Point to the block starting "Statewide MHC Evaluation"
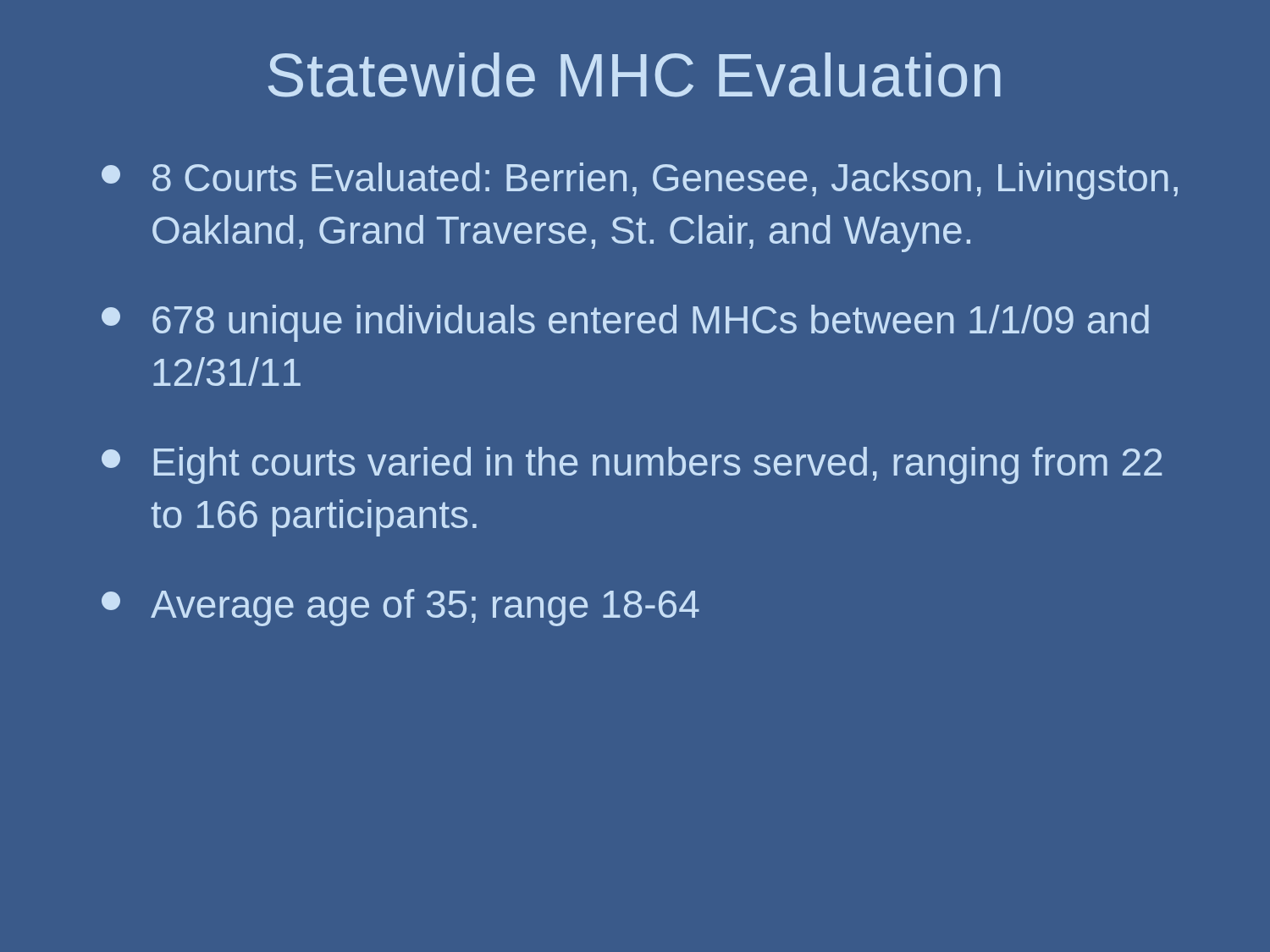1270x952 pixels. click(635, 75)
